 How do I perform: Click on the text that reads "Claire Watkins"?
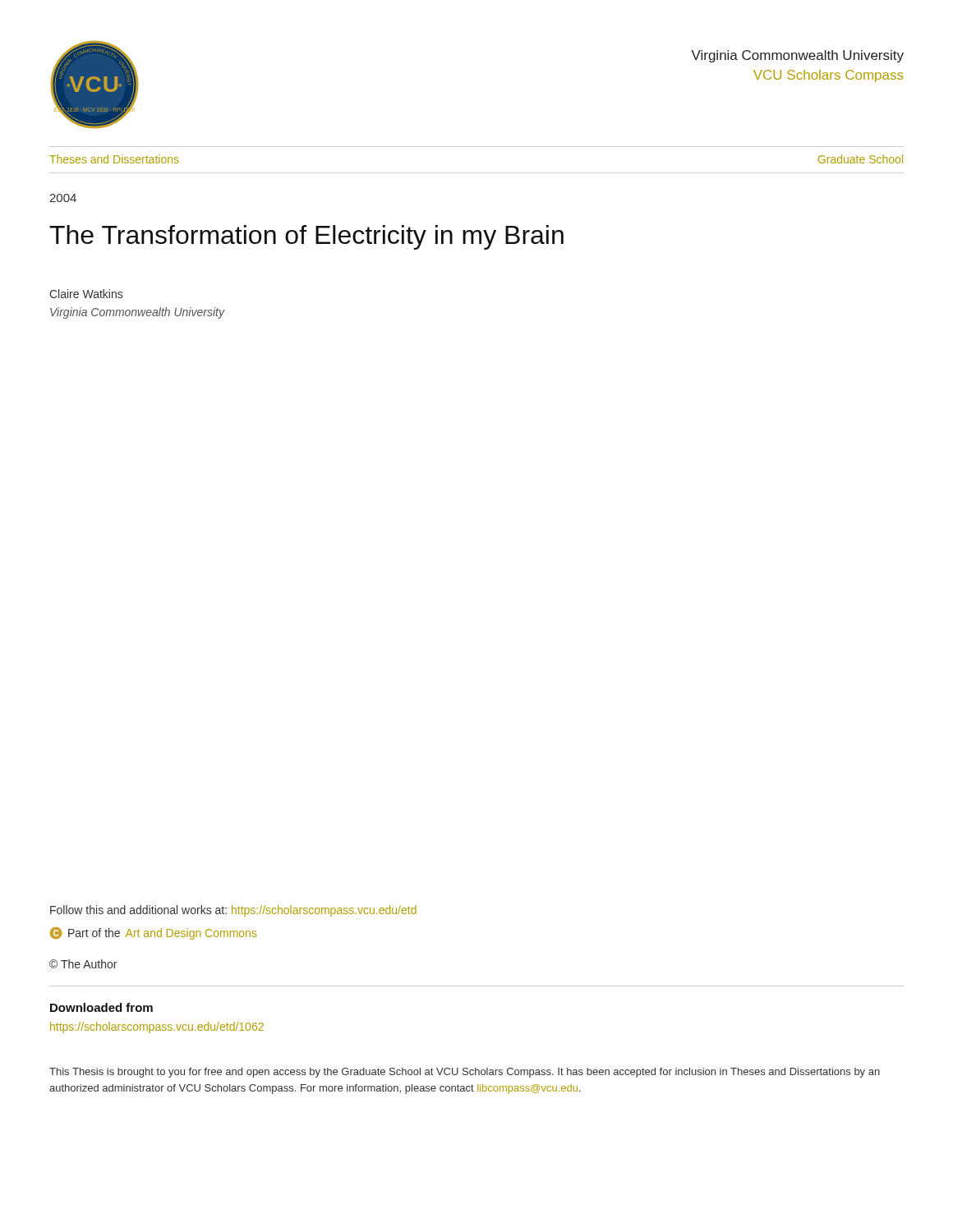click(86, 294)
